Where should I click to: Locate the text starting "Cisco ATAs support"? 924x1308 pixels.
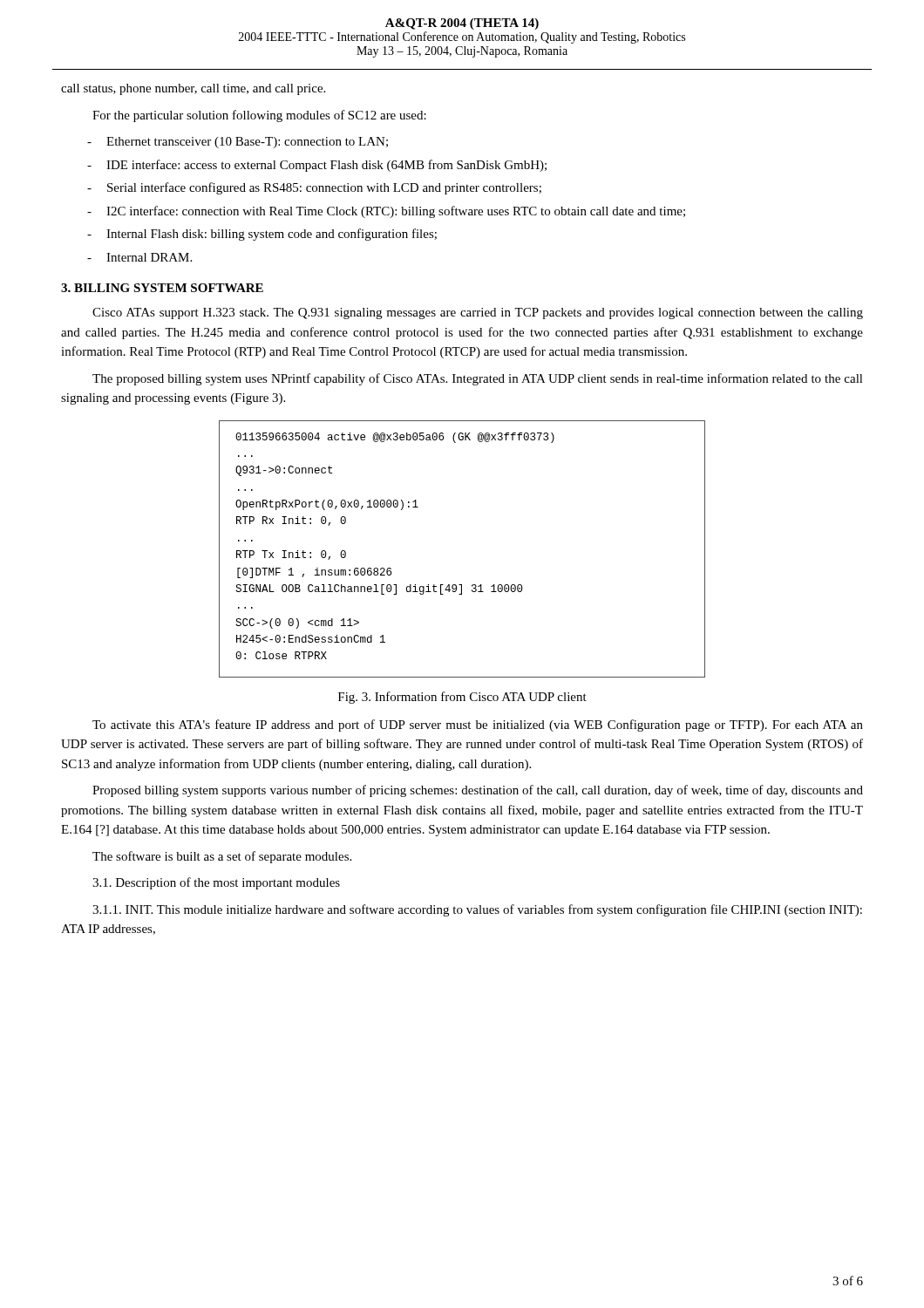[x=462, y=332]
